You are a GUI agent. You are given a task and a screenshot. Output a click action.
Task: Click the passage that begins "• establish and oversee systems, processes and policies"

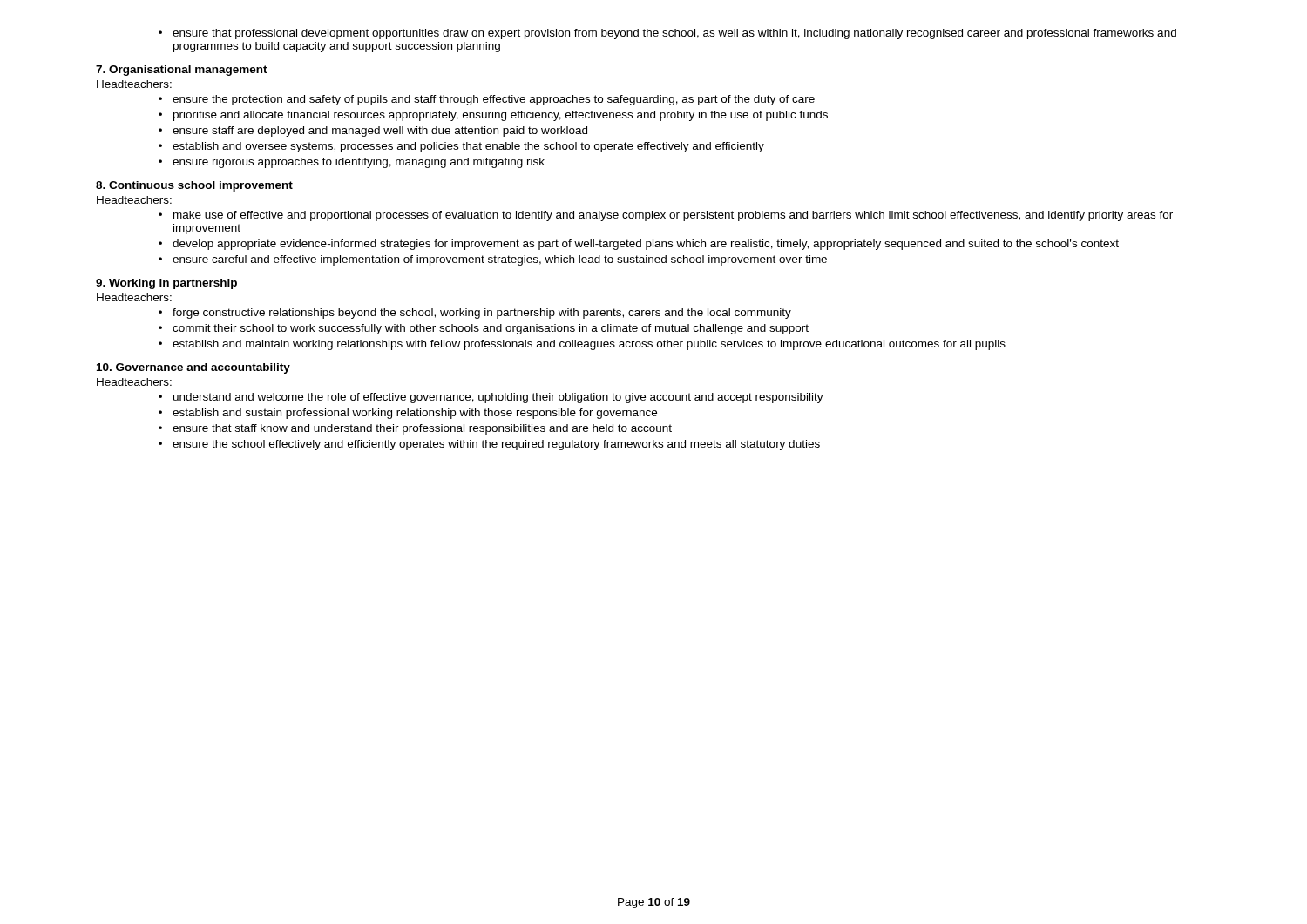(x=680, y=146)
